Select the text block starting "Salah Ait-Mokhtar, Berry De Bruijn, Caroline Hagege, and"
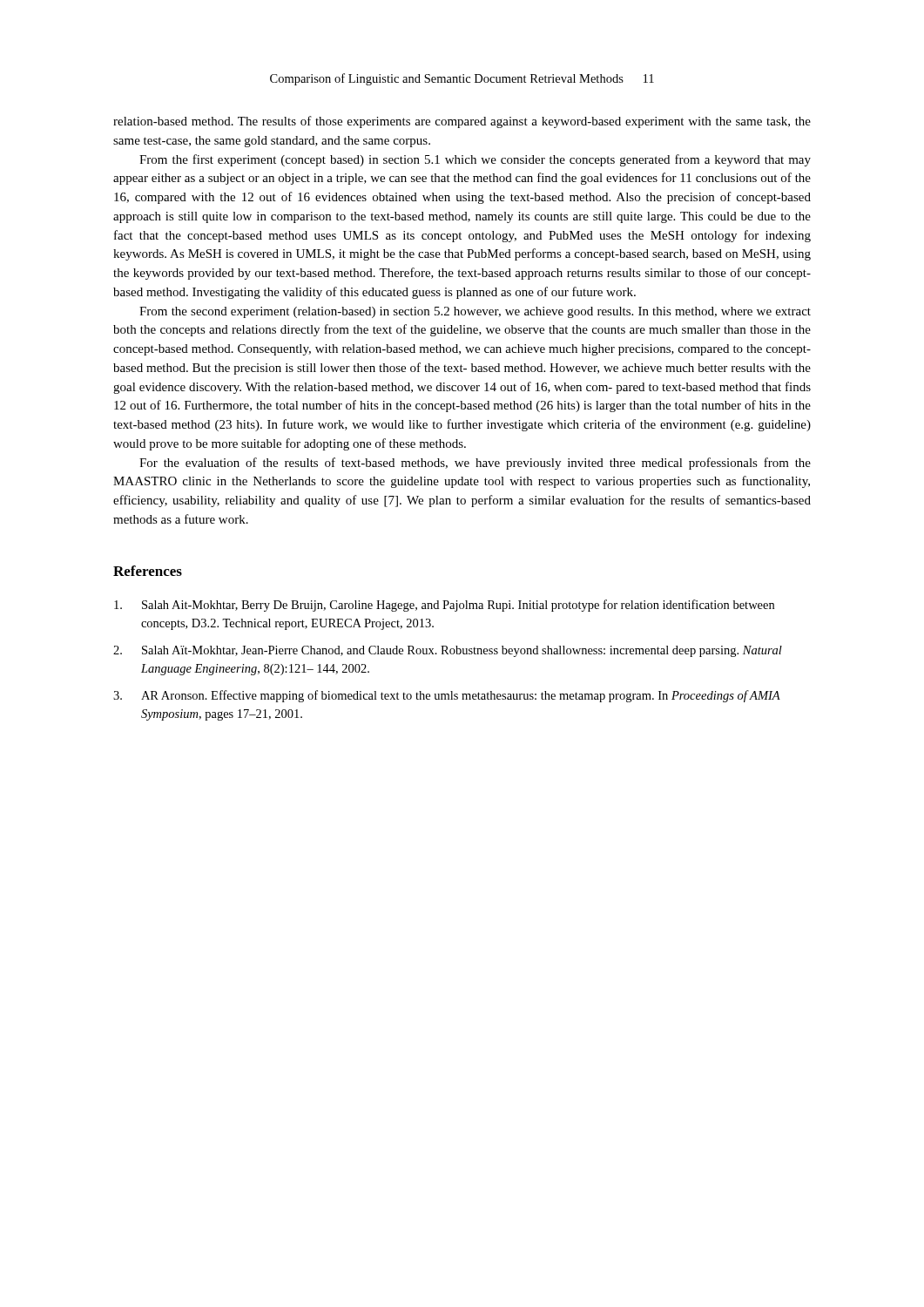 coord(462,614)
